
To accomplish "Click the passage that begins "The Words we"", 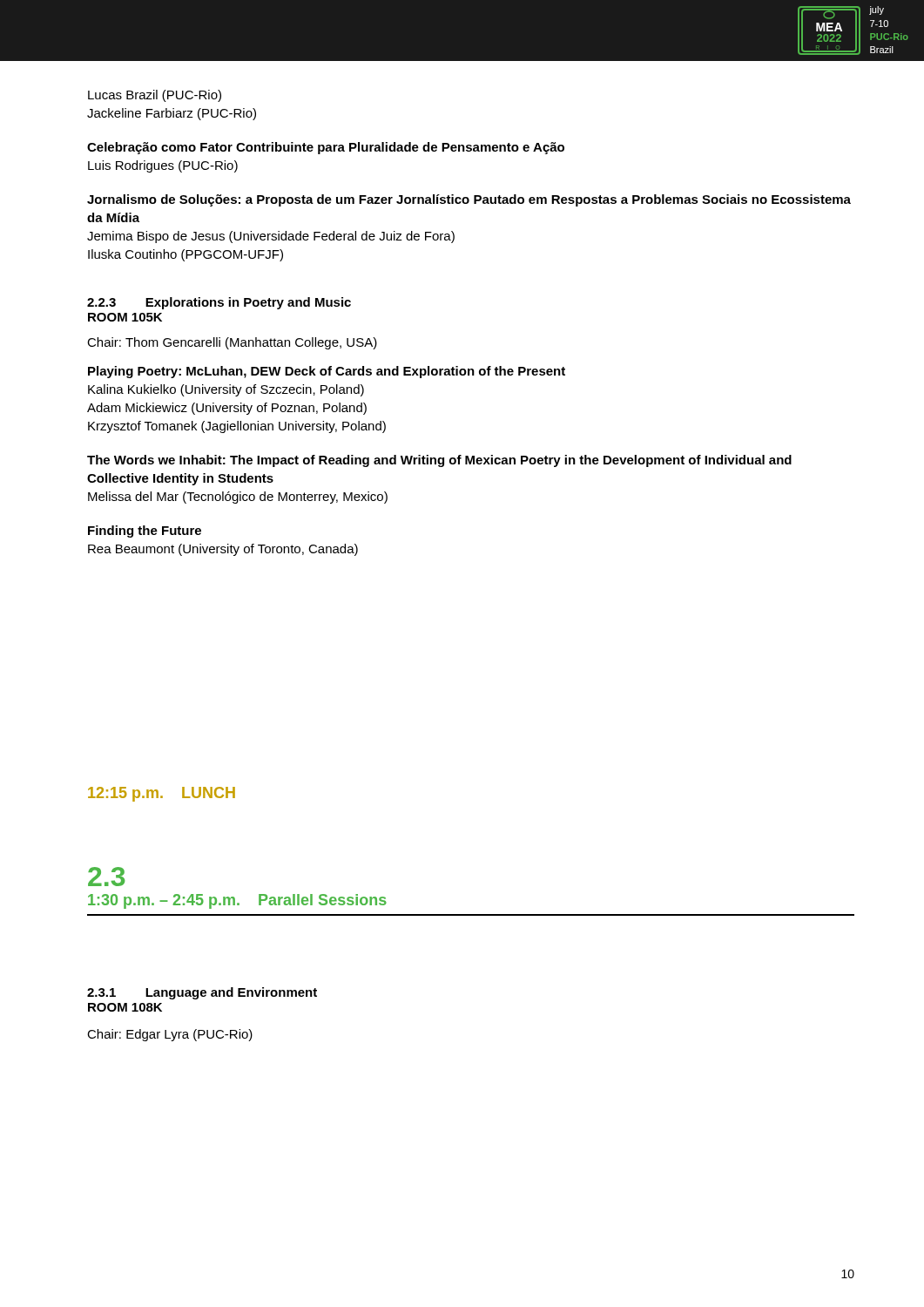I will [440, 478].
